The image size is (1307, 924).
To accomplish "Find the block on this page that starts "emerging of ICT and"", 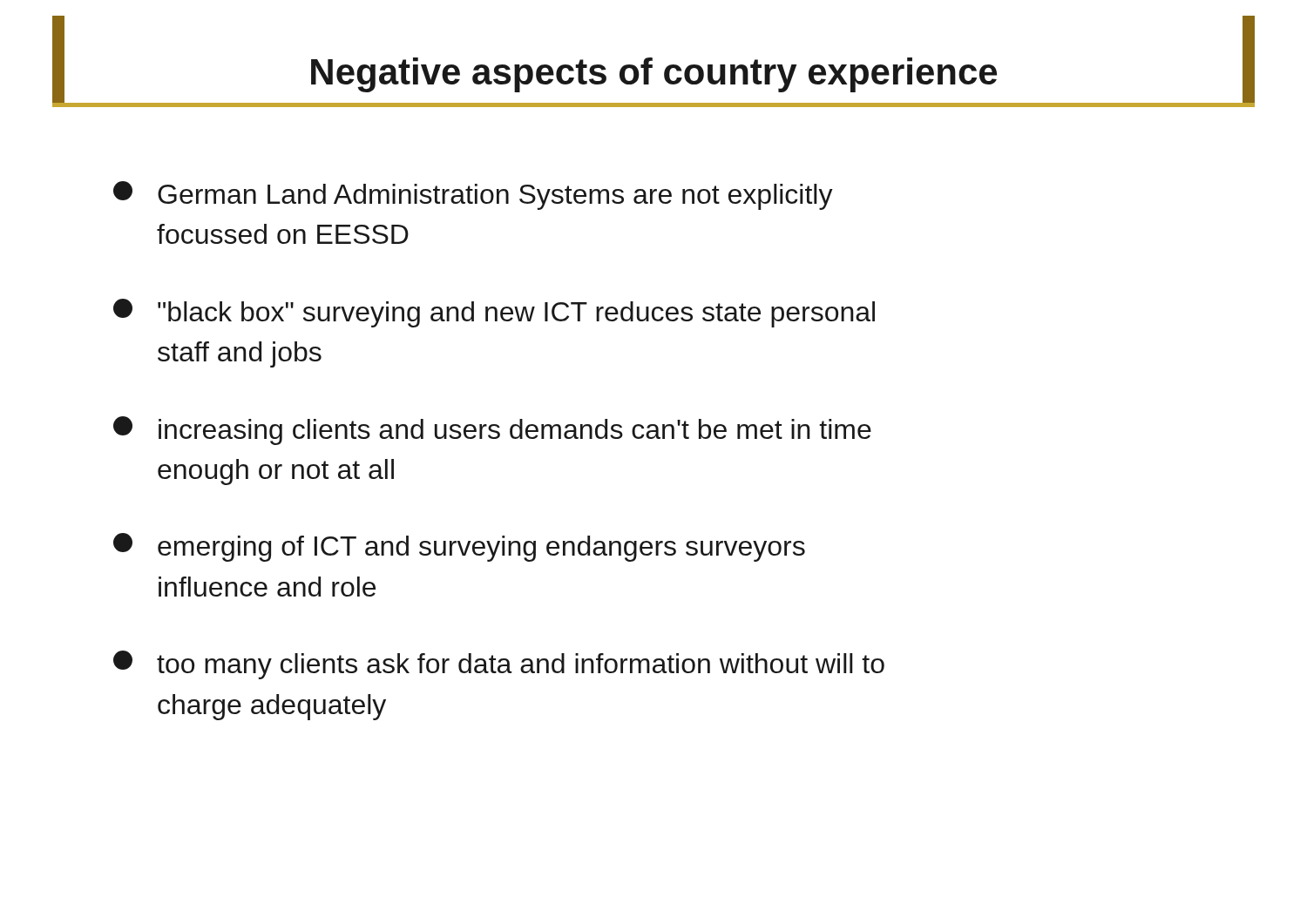I will pos(460,567).
